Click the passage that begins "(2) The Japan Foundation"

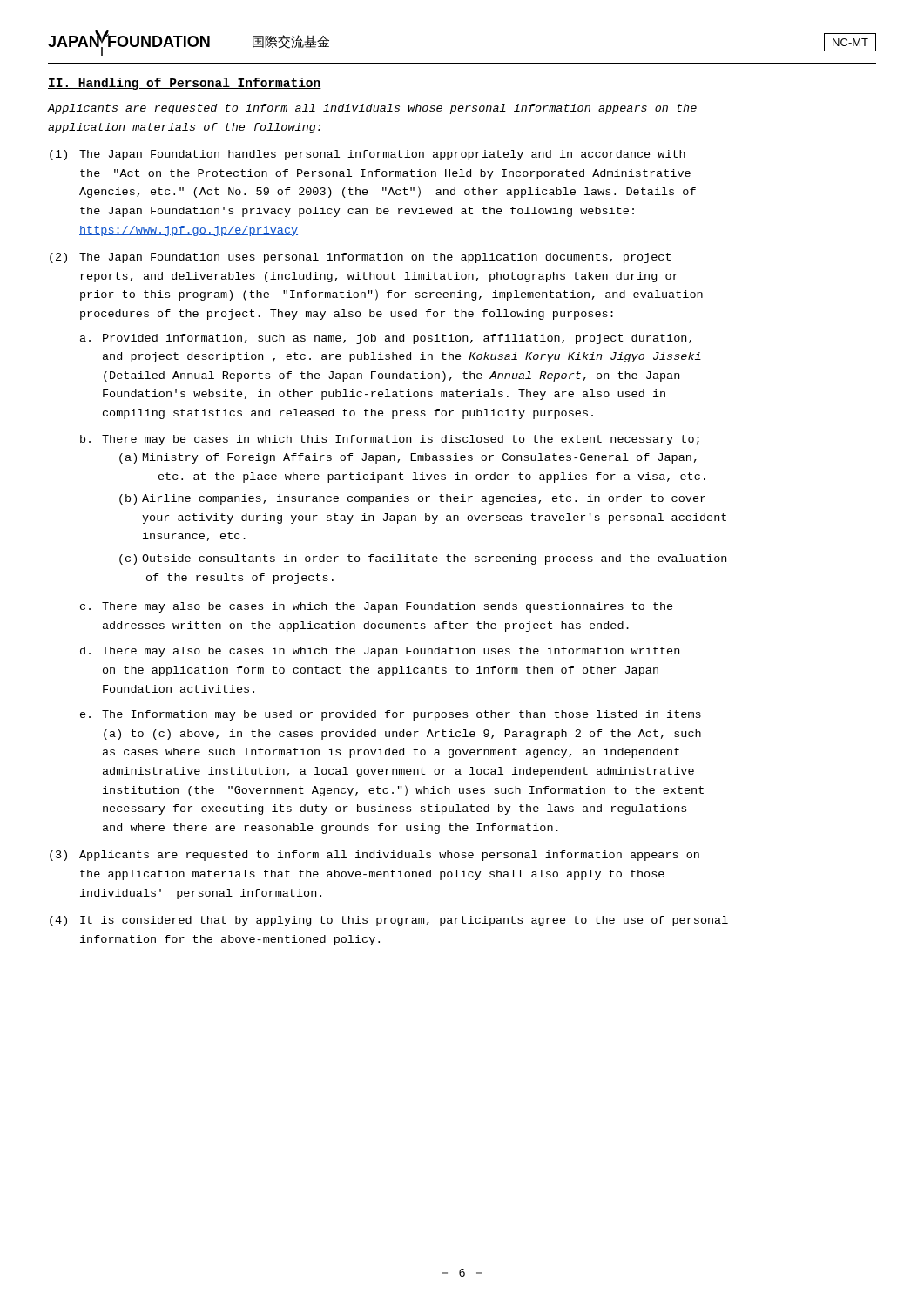pos(462,286)
